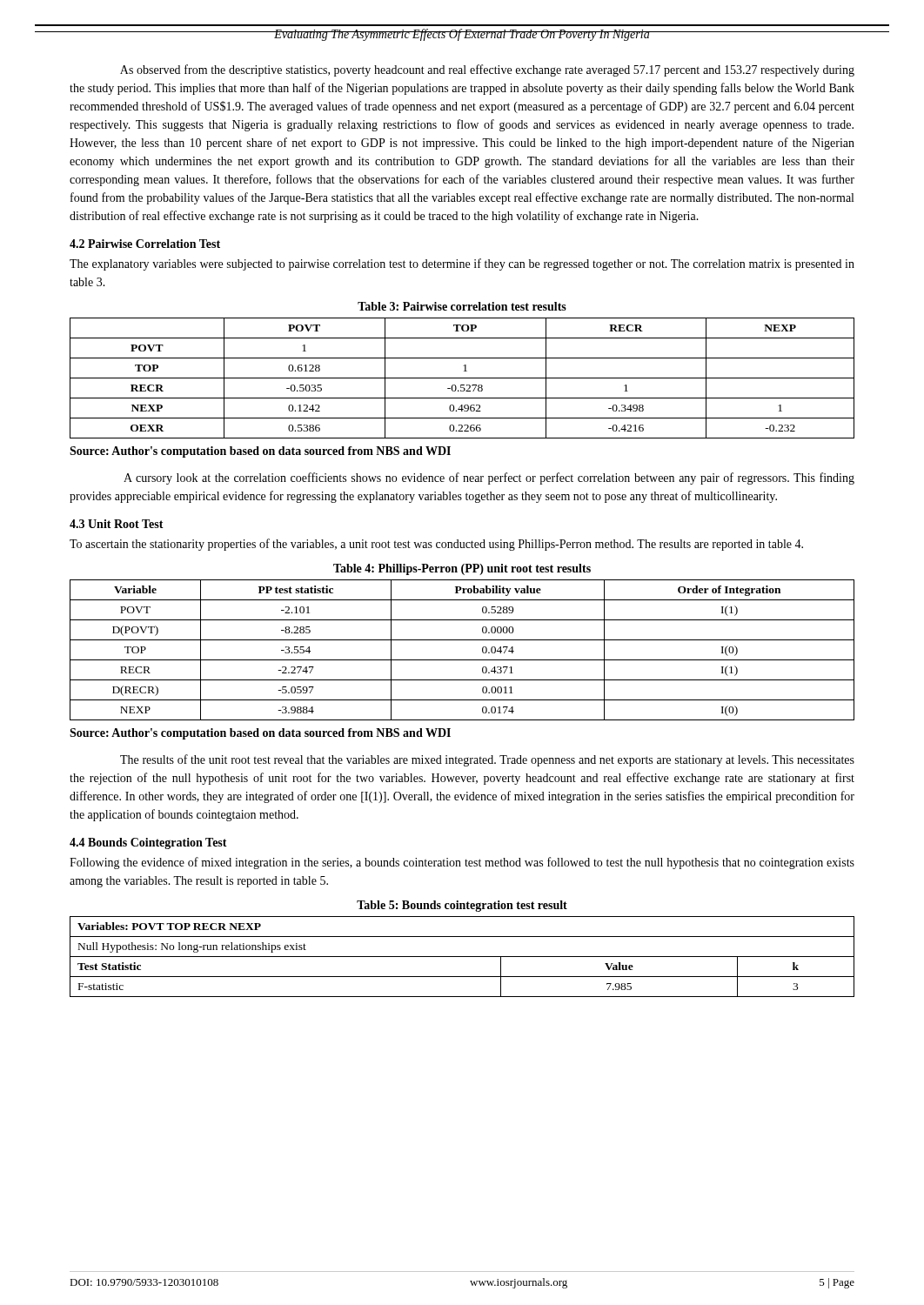The image size is (924, 1305).
Task: Select the region starting "To ascertain the"
Action: tap(462, 544)
